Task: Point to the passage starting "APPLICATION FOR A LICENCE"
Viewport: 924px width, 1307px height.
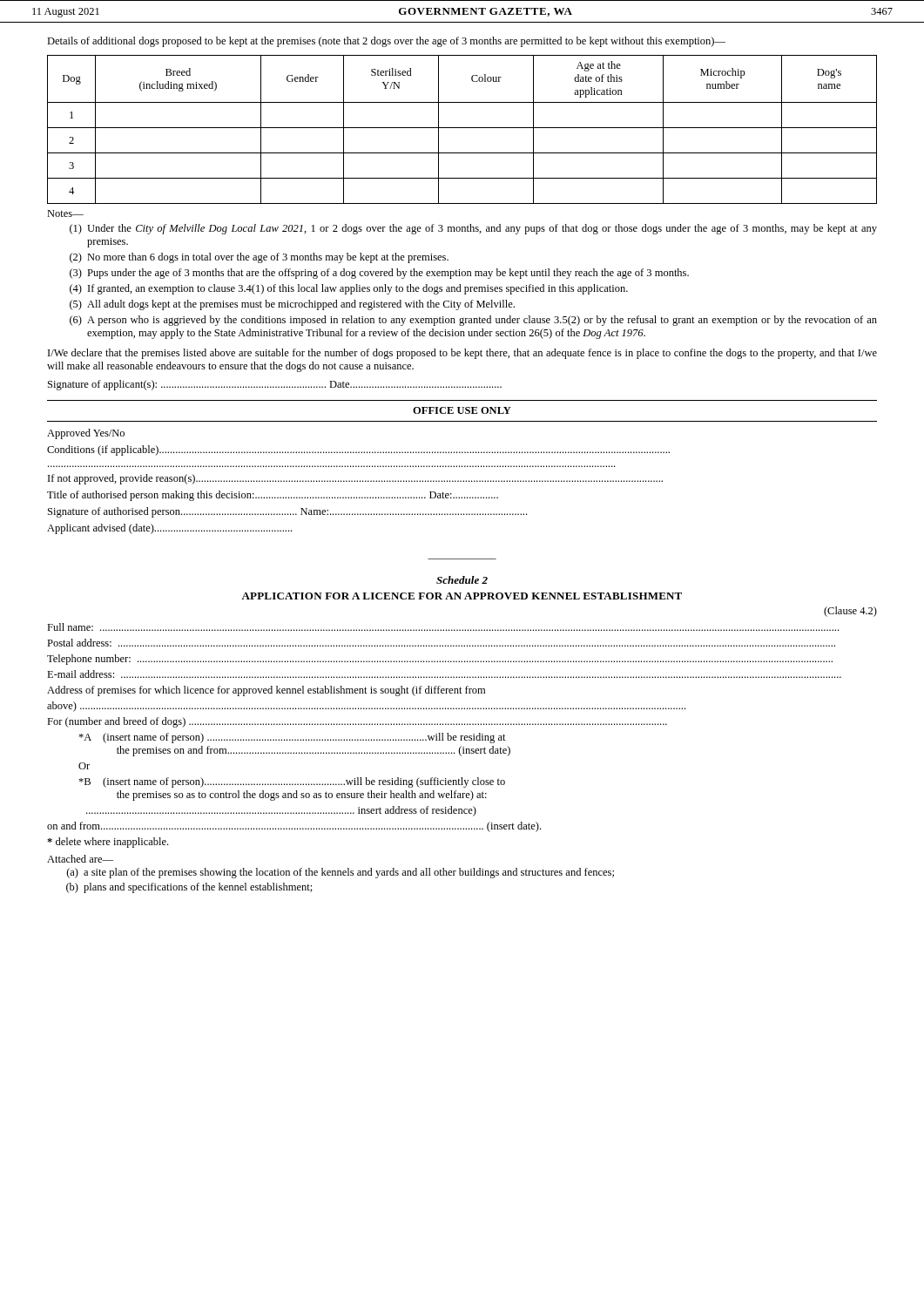Action: [x=462, y=596]
